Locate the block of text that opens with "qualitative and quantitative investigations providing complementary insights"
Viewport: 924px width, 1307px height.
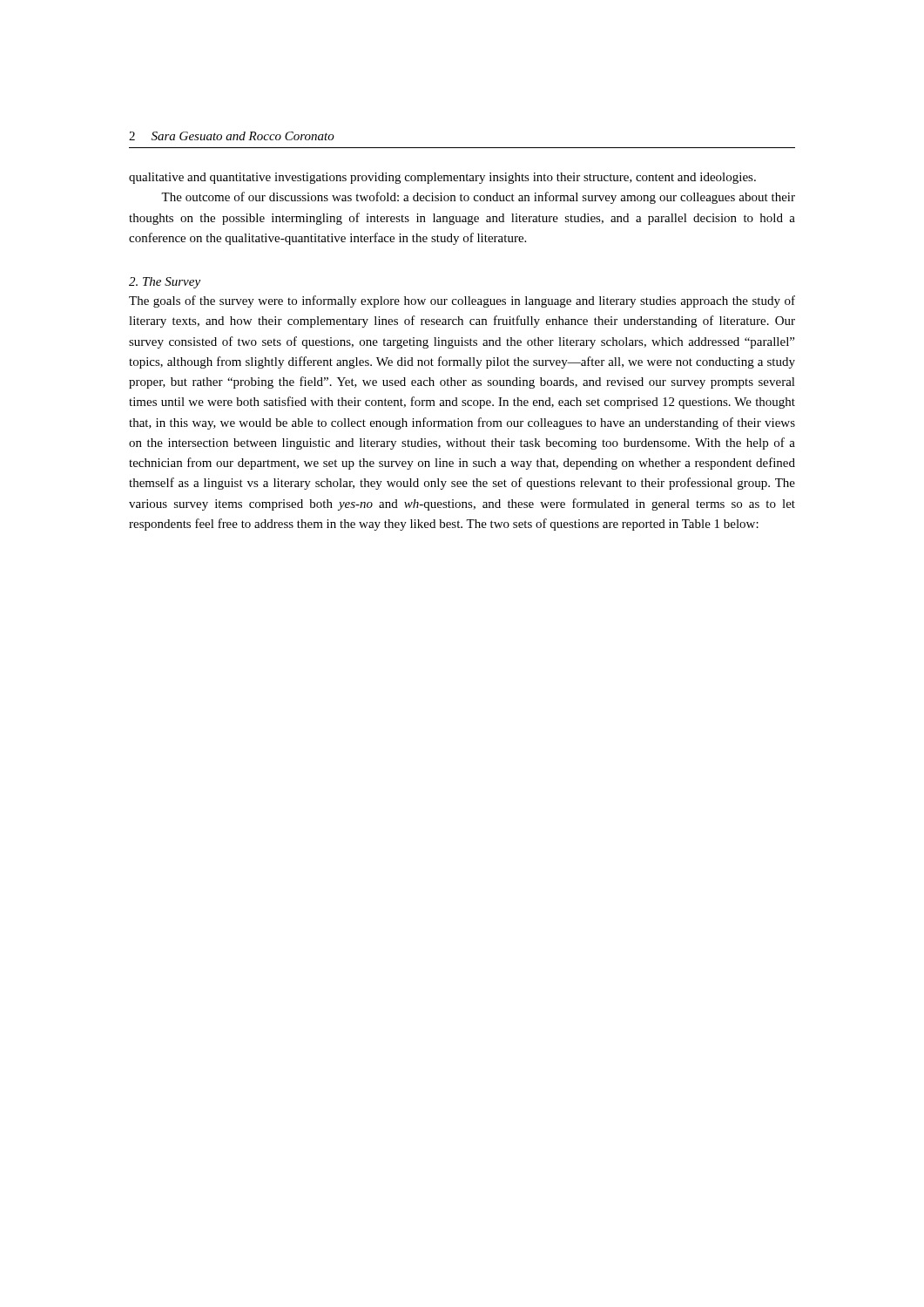[443, 177]
